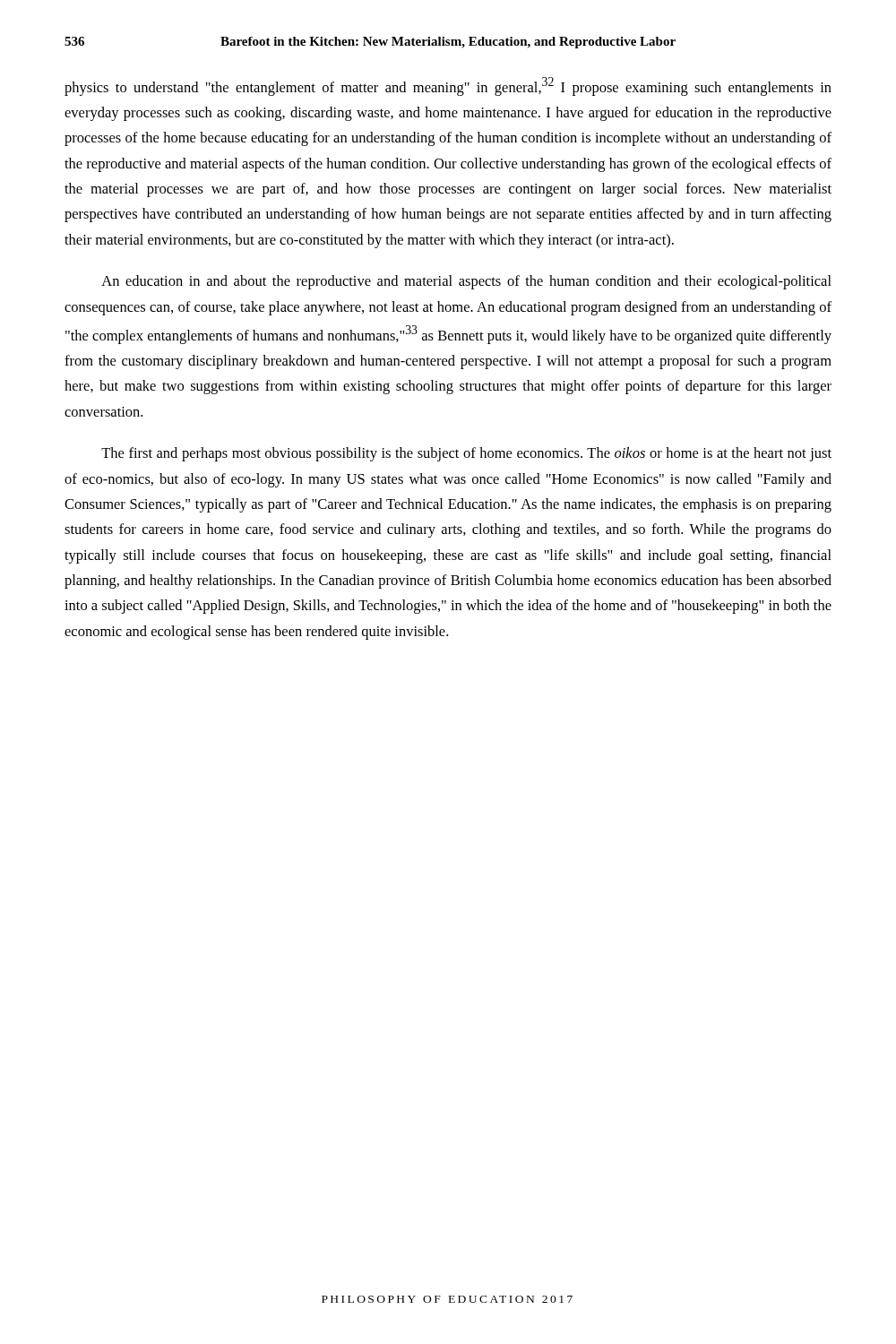Locate the text block containing "The first and perhaps most obvious"
Screen dimensions: 1344x896
point(448,542)
